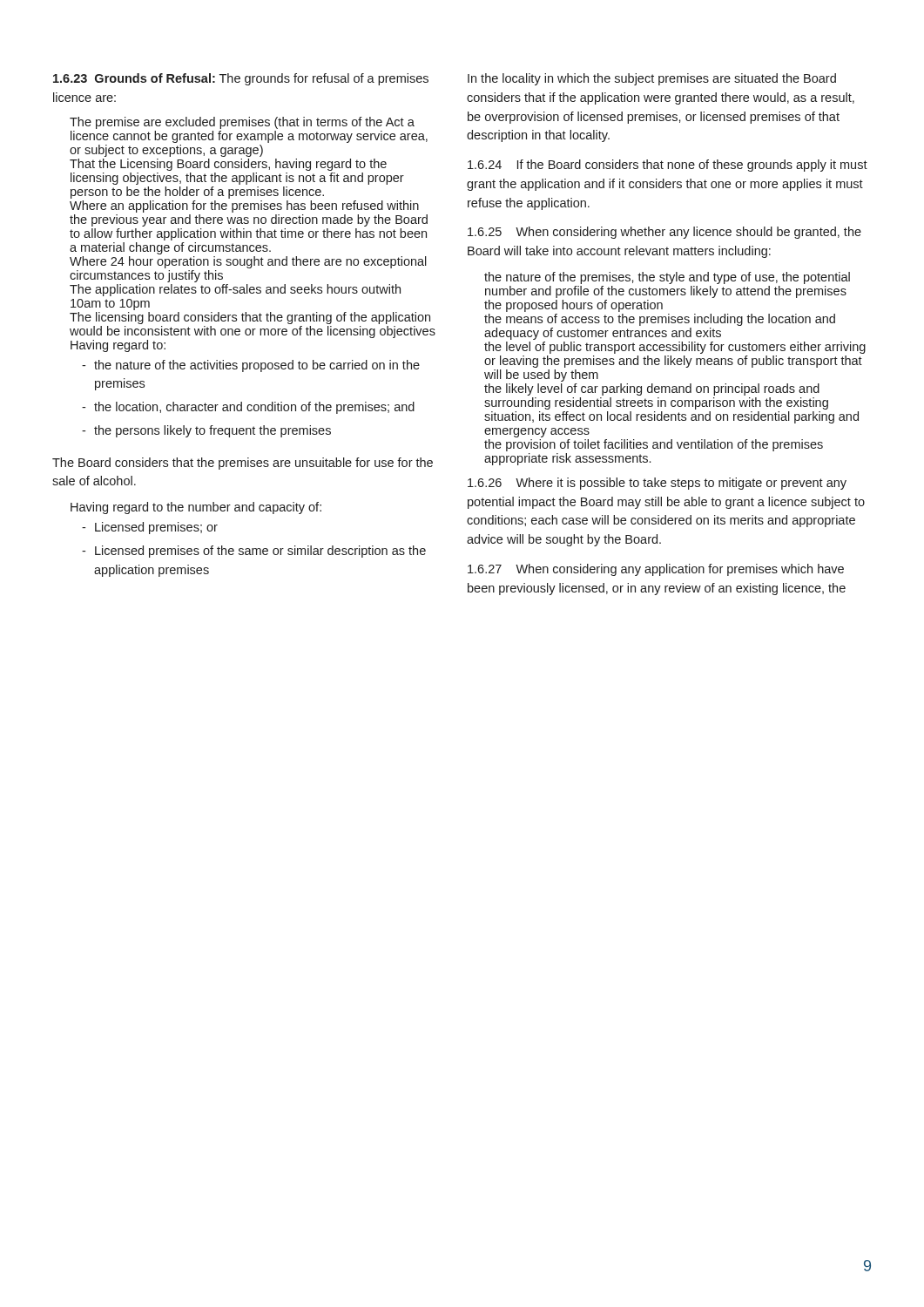Navigate to the text block starting "Having regard to: the nature"
The image size is (924, 1307).
coord(118,346)
